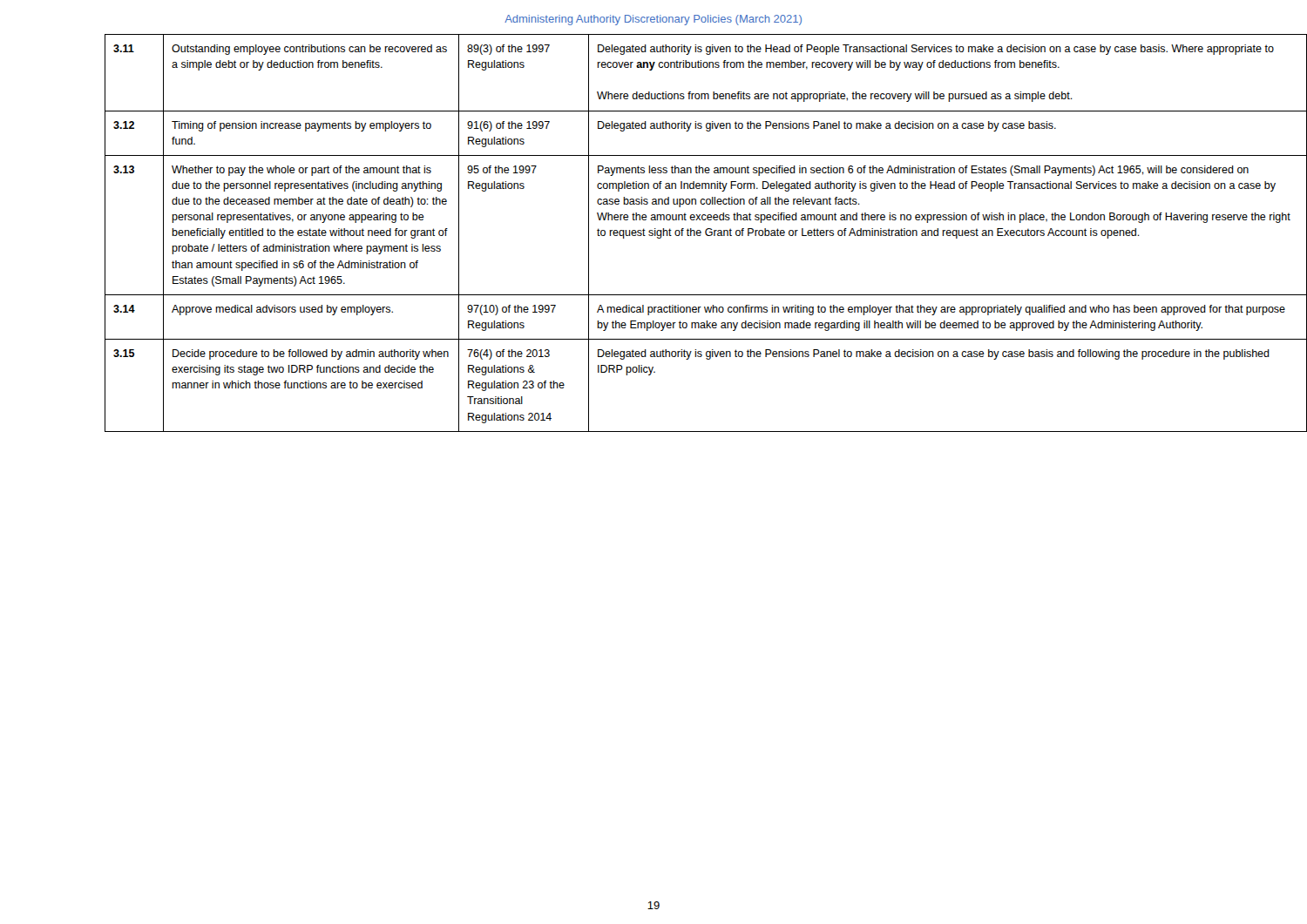Image resolution: width=1307 pixels, height=924 pixels.
Task: Click a table
Action: click(x=654, y=233)
